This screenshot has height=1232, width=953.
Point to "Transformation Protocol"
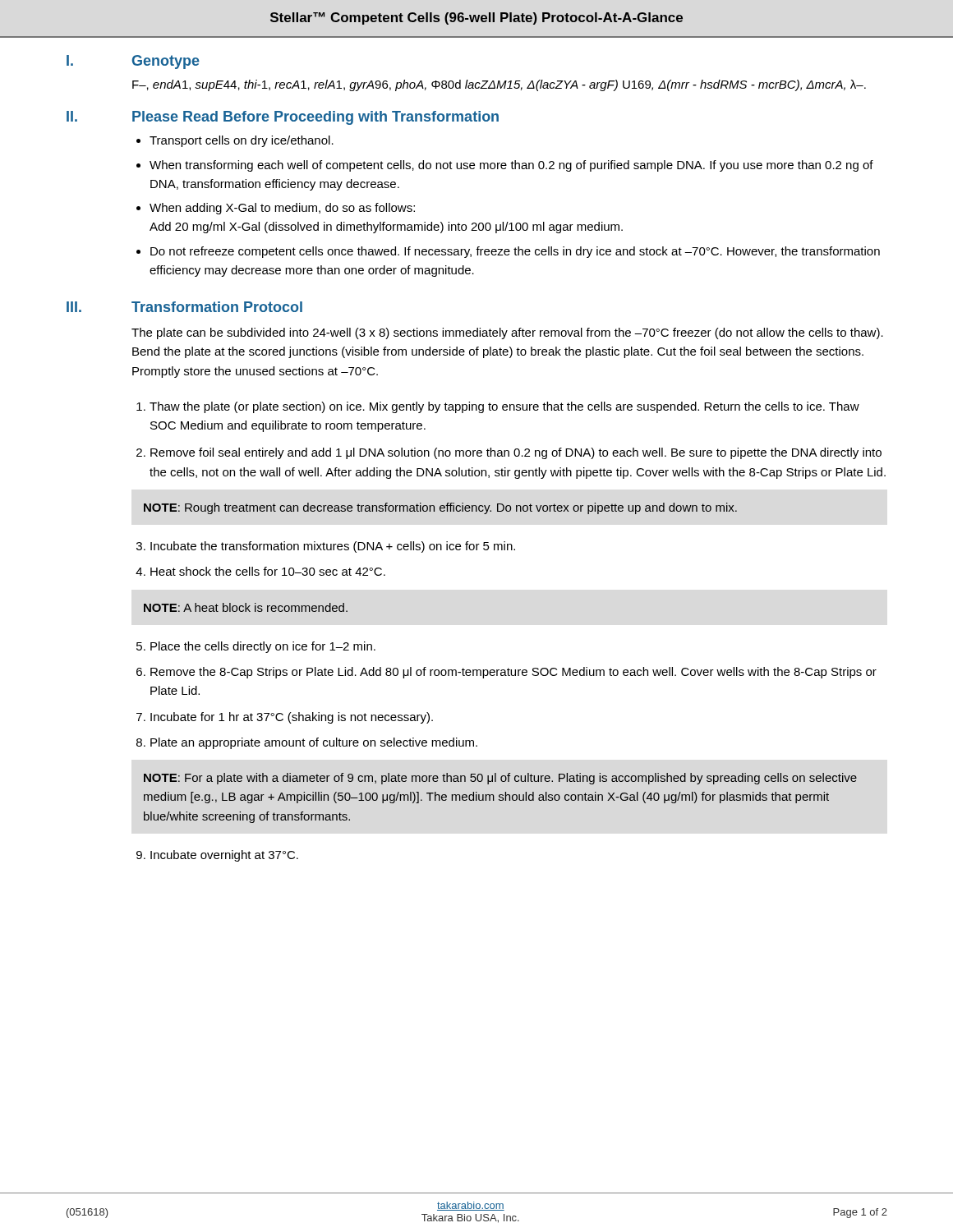(x=217, y=307)
